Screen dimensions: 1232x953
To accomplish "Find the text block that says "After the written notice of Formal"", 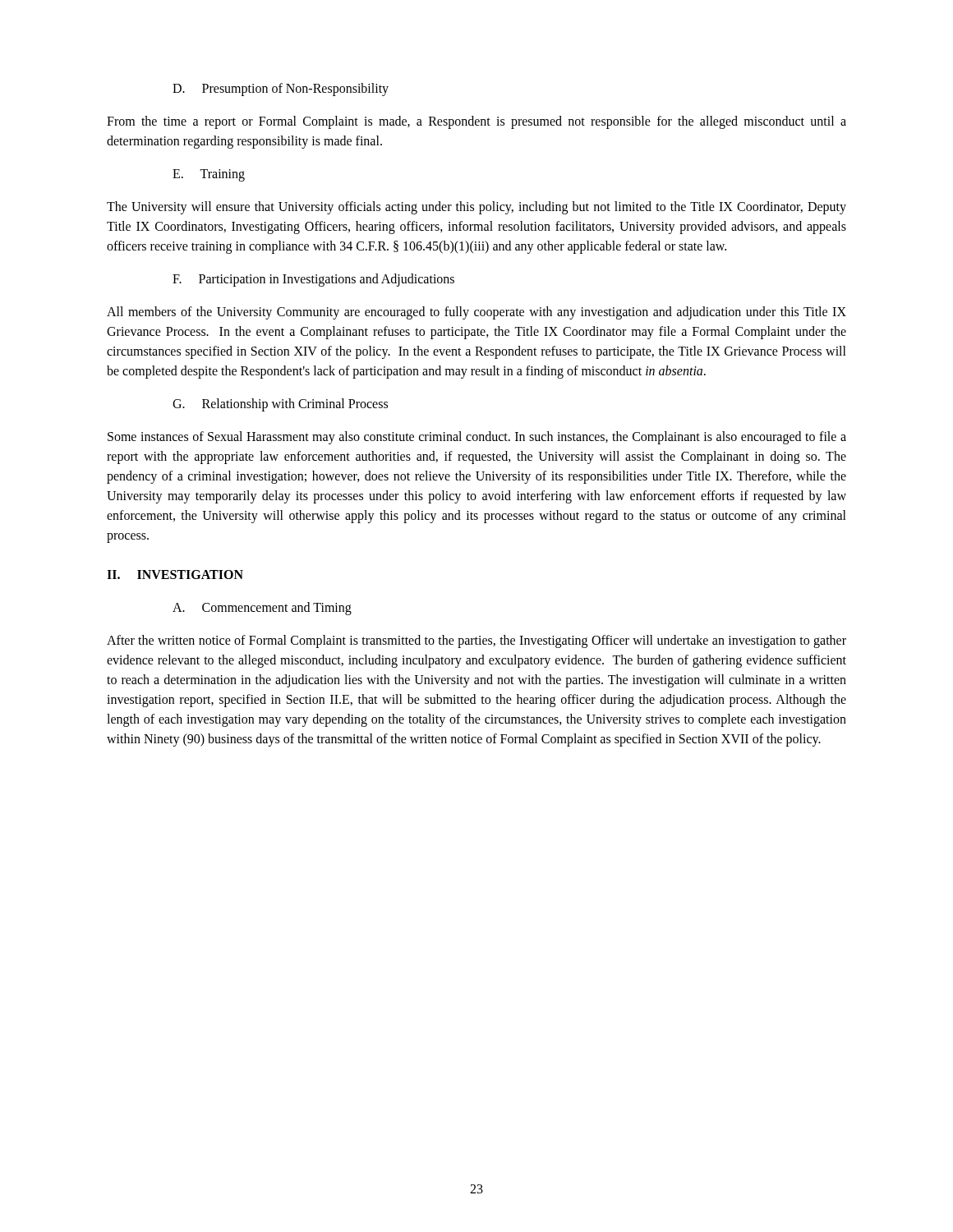I will 476,690.
